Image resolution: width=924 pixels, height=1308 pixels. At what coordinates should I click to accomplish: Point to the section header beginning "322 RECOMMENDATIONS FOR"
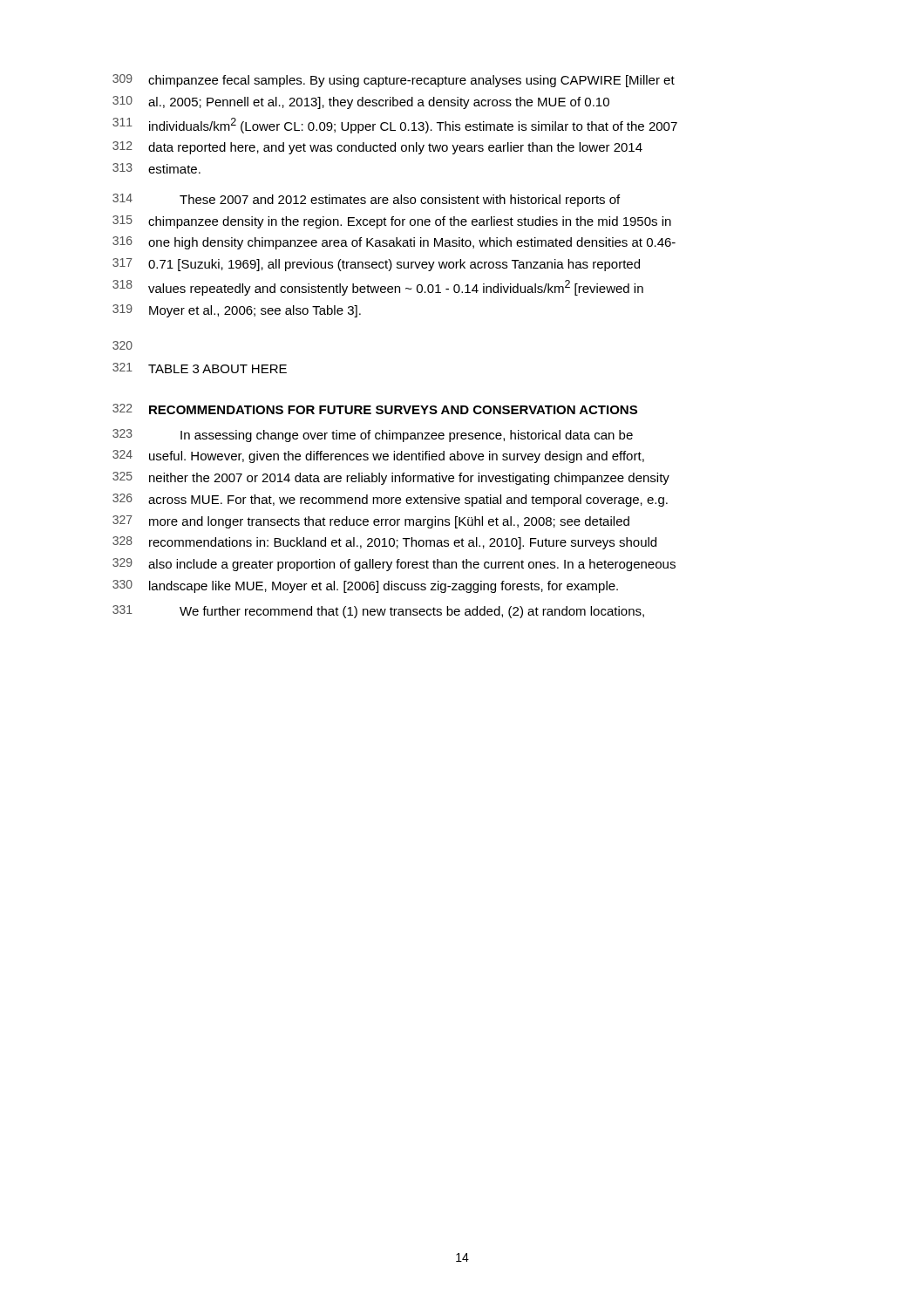tap(471, 410)
